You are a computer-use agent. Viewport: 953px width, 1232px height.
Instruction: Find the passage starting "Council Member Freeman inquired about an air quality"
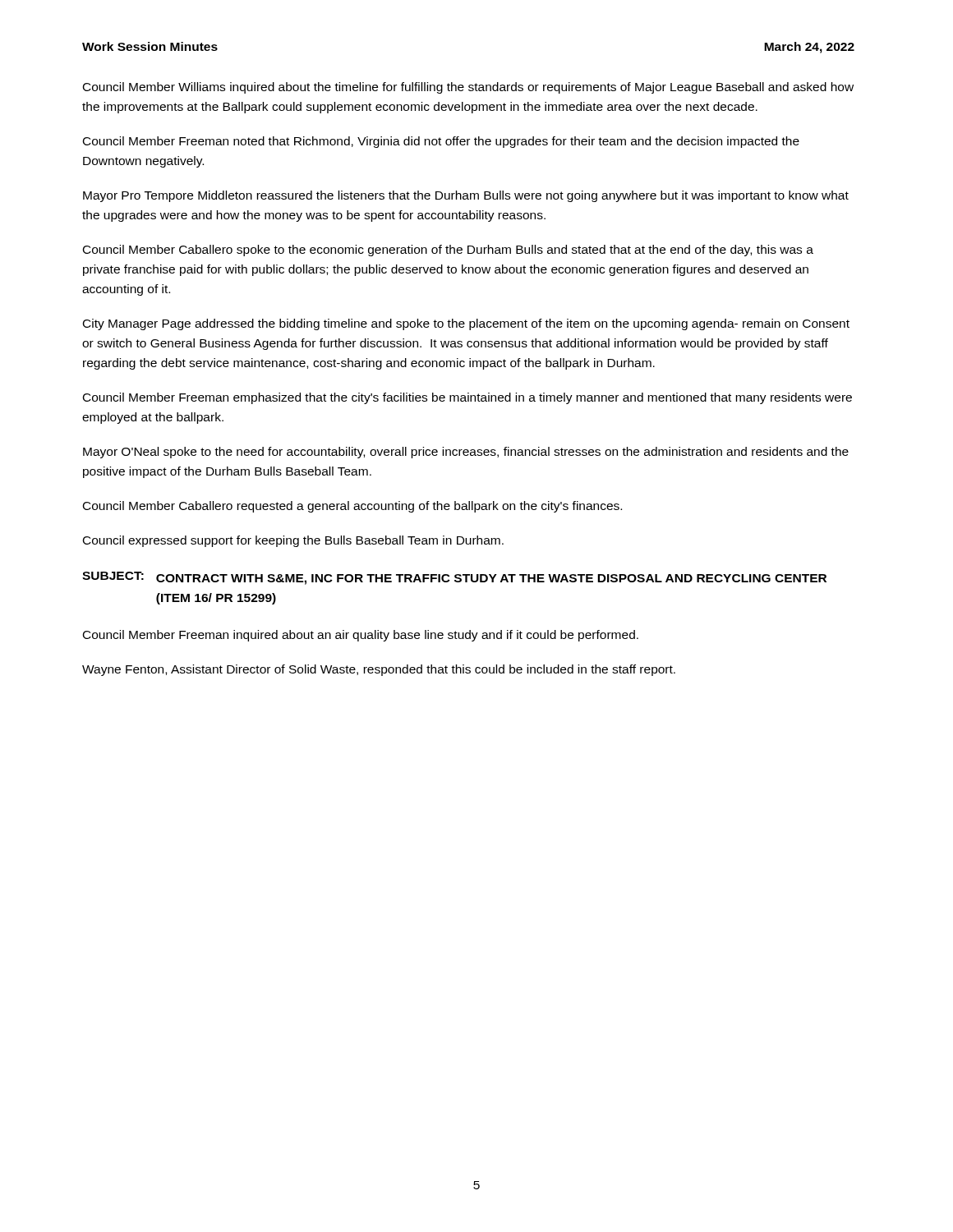(361, 634)
